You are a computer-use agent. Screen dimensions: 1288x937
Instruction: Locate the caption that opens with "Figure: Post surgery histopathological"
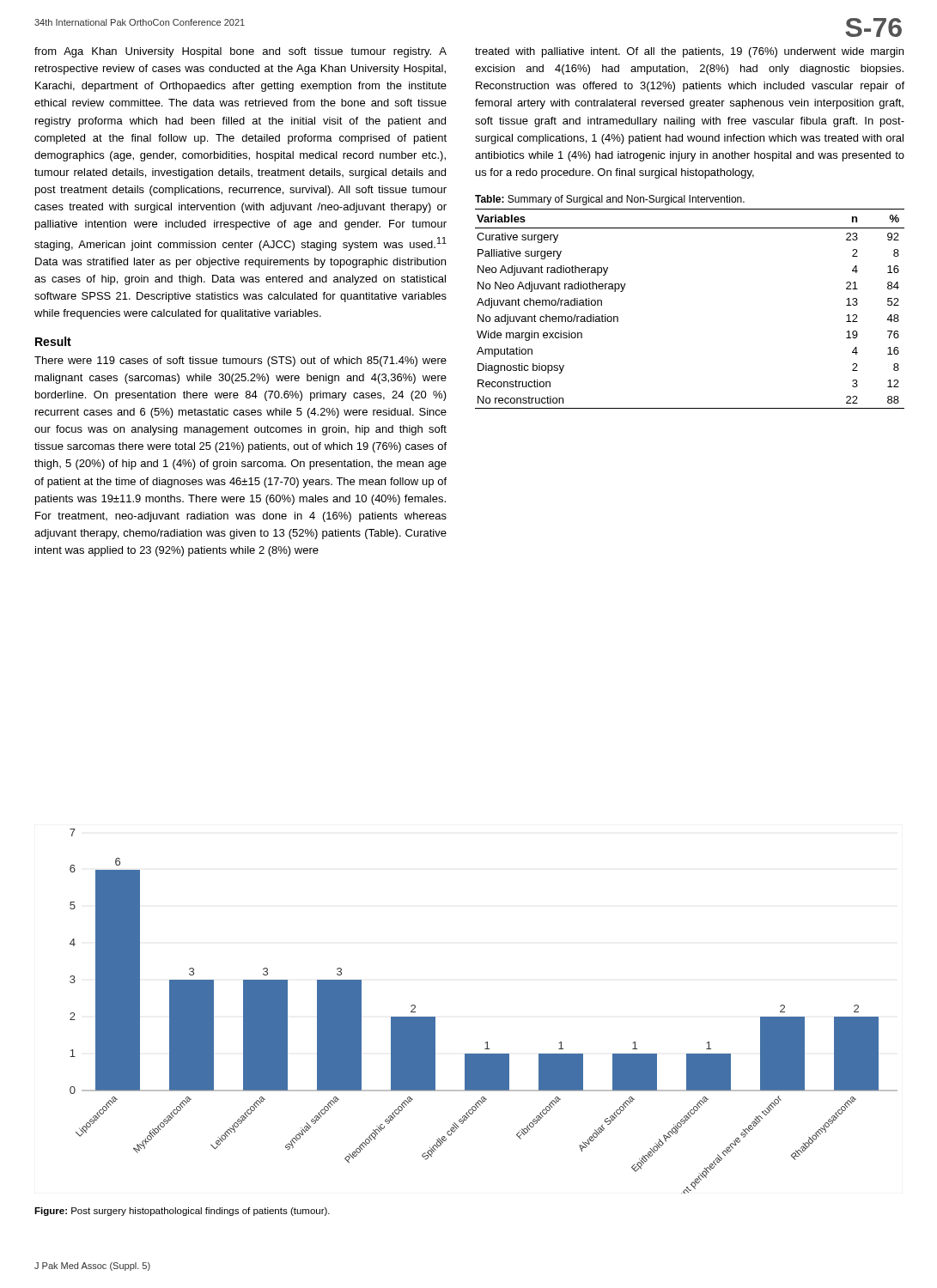[182, 1211]
